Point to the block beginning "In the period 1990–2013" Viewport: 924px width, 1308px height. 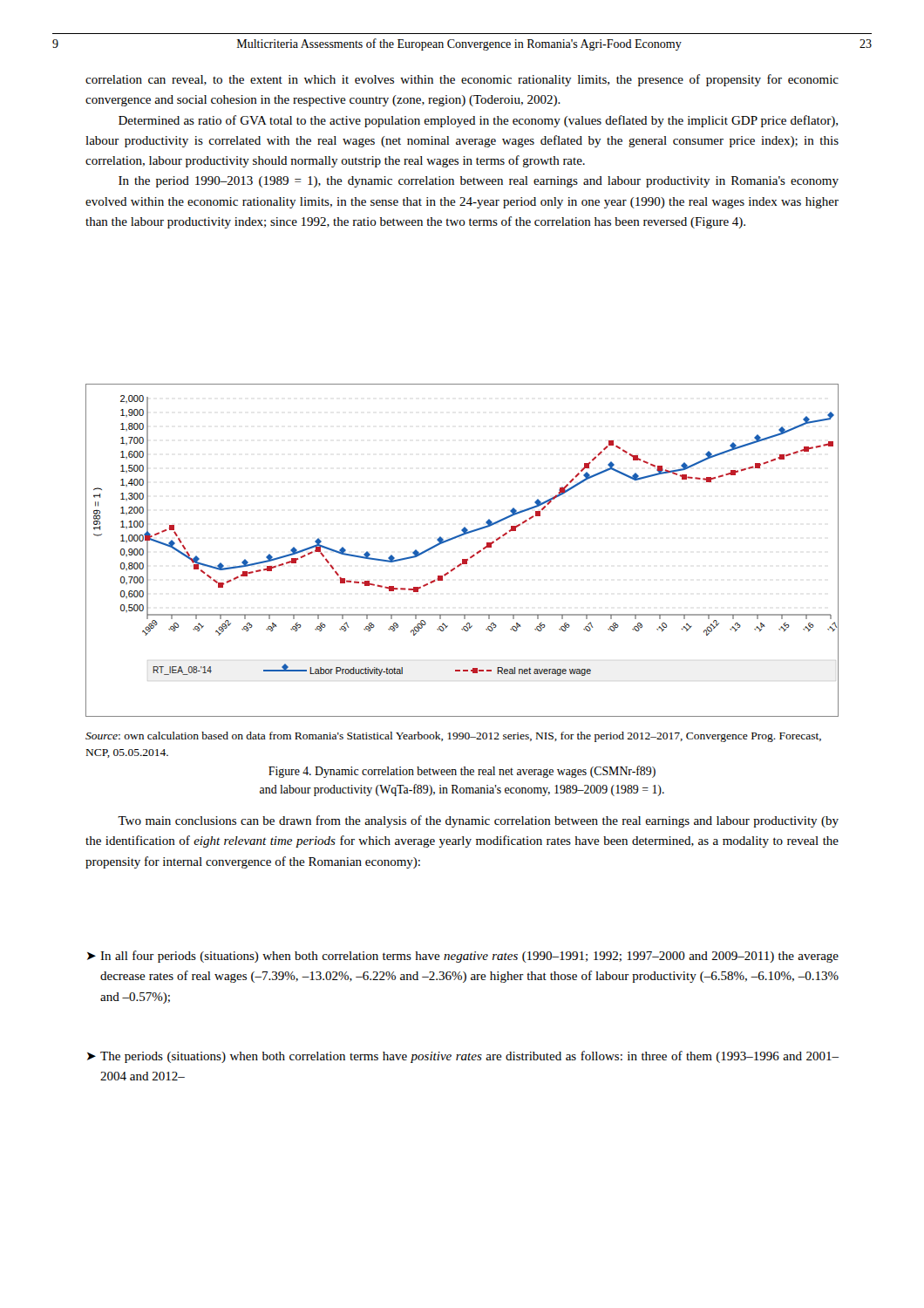click(x=462, y=201)
